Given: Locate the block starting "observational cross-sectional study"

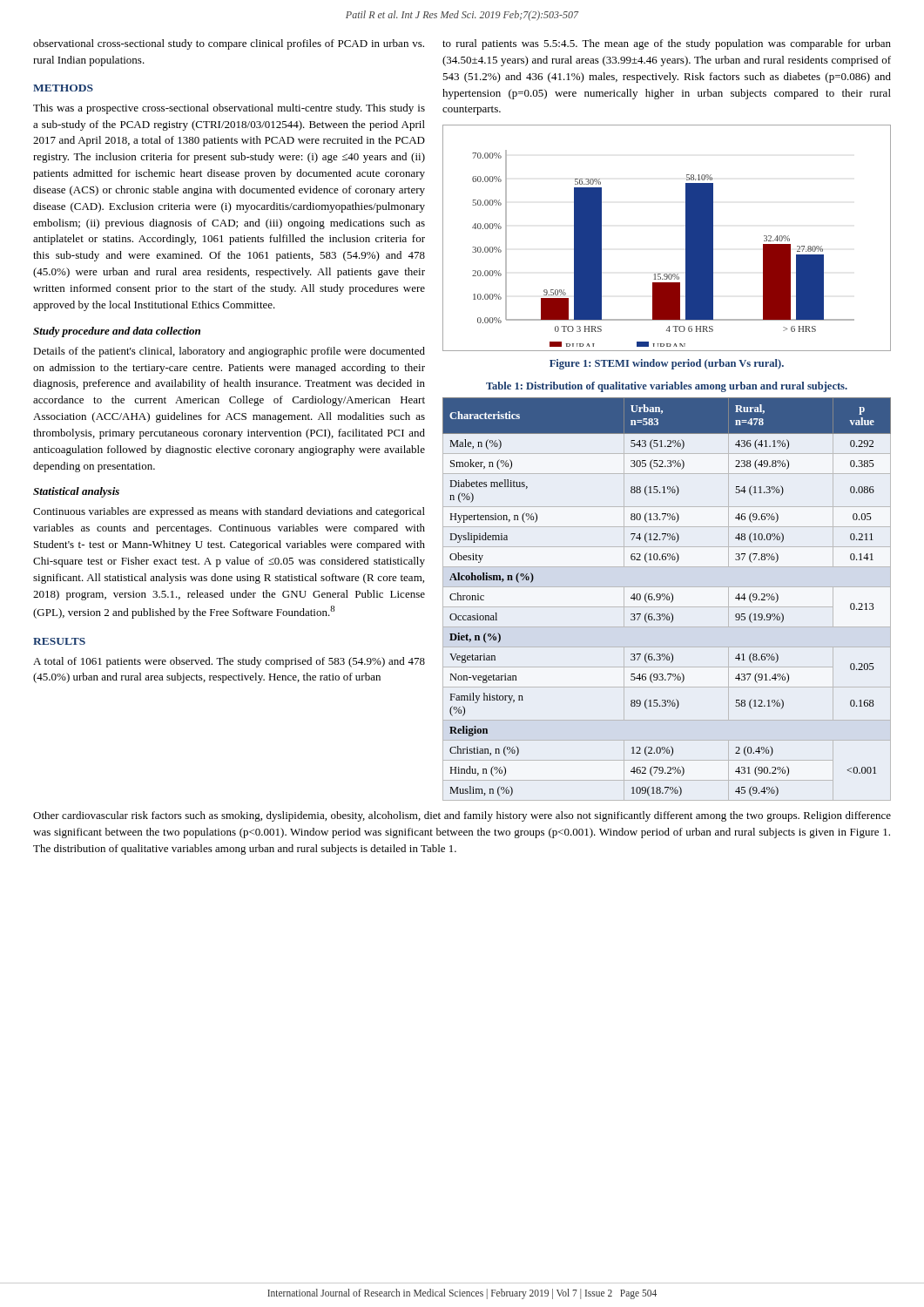Looking at the screenshot, I should [229, 52].
